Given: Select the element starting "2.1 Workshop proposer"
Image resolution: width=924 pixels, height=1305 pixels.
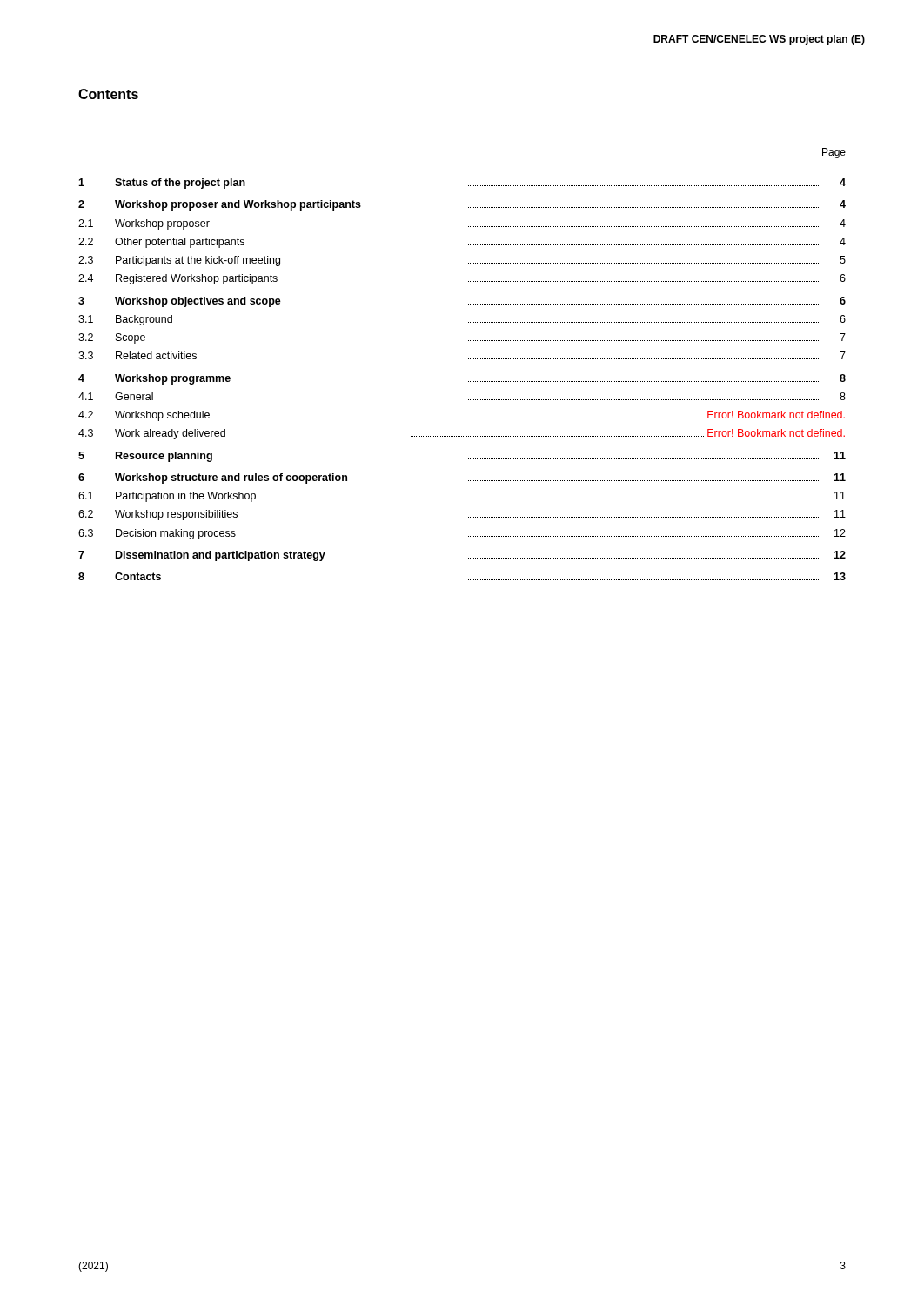Looking at the screenshot, I should [462, 224].
